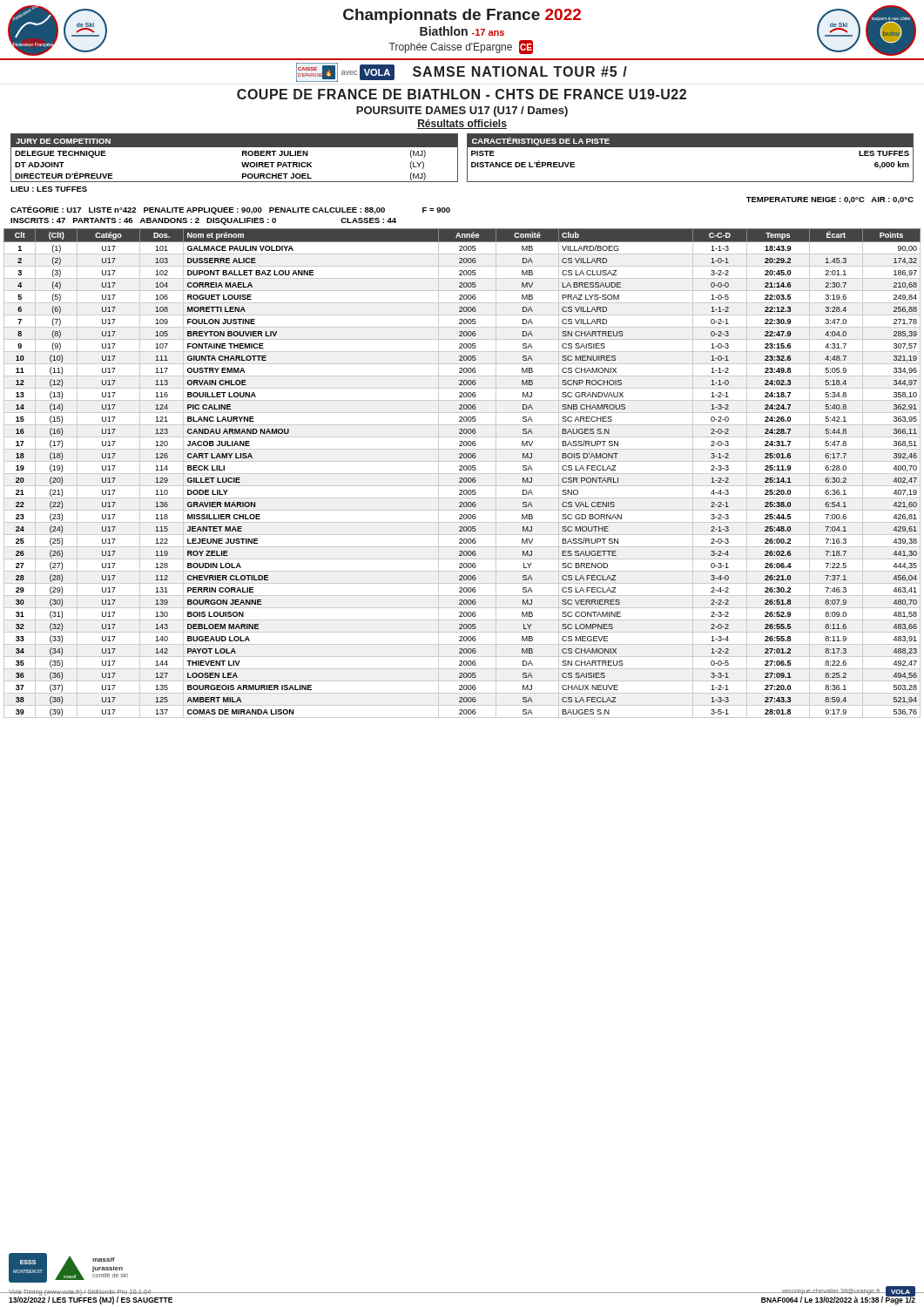Locate the text block starting "COUPE DE FRANCE DE BIATHLON"

(x=462, y=95)
